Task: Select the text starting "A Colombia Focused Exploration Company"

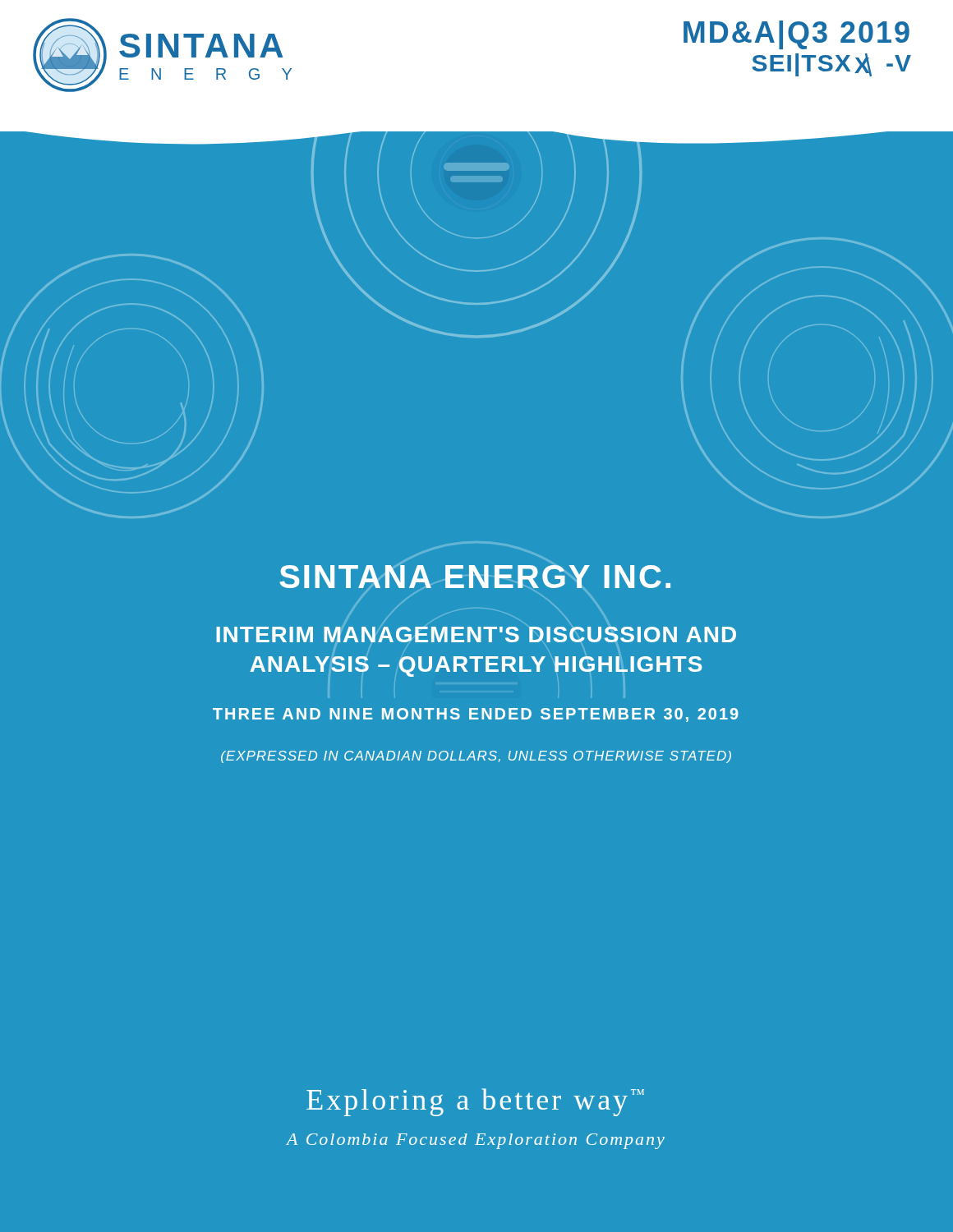Action: coord(476,1139)
